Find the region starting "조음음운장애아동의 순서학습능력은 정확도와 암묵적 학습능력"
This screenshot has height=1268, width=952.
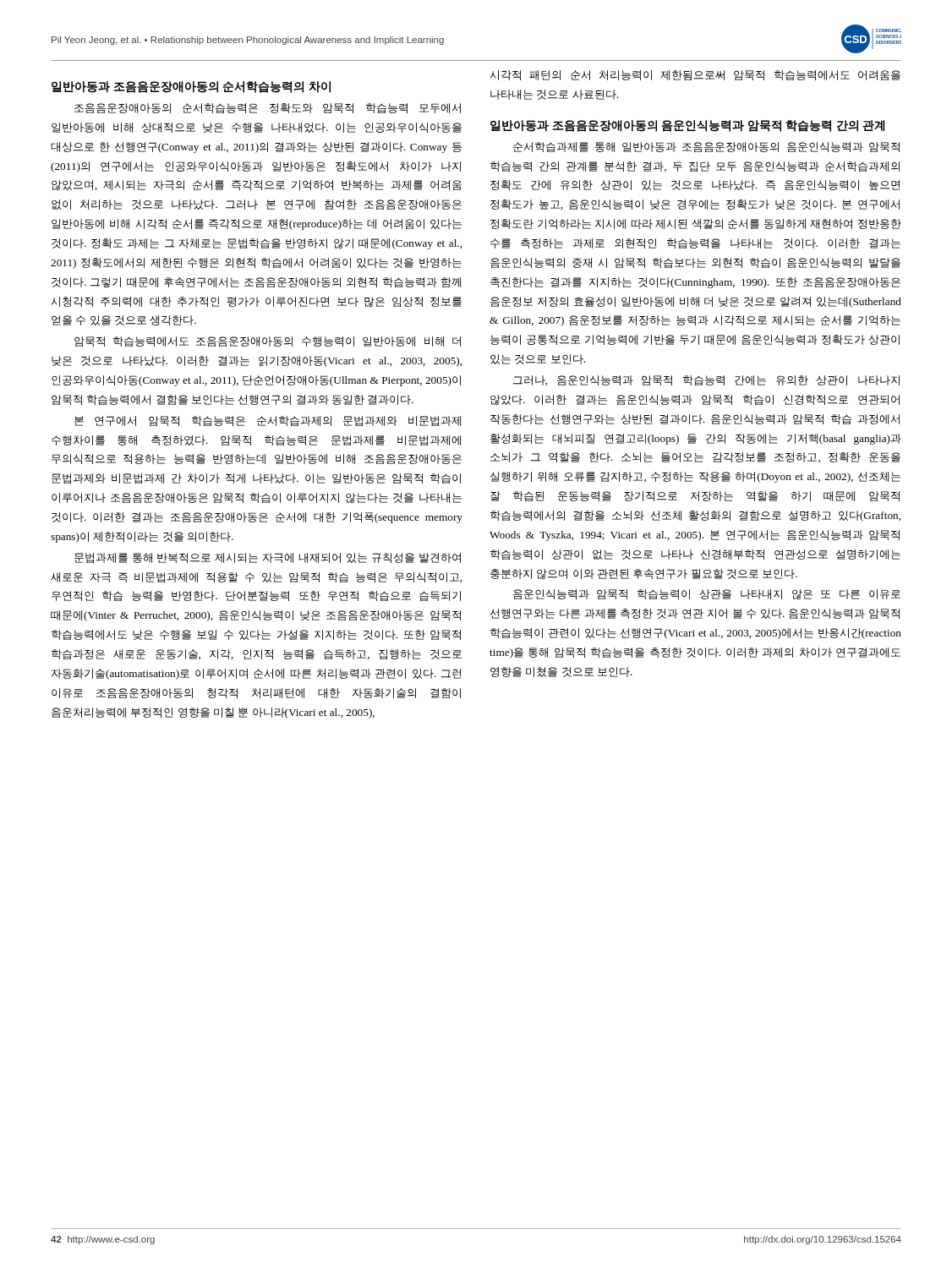tap(257, 215)
